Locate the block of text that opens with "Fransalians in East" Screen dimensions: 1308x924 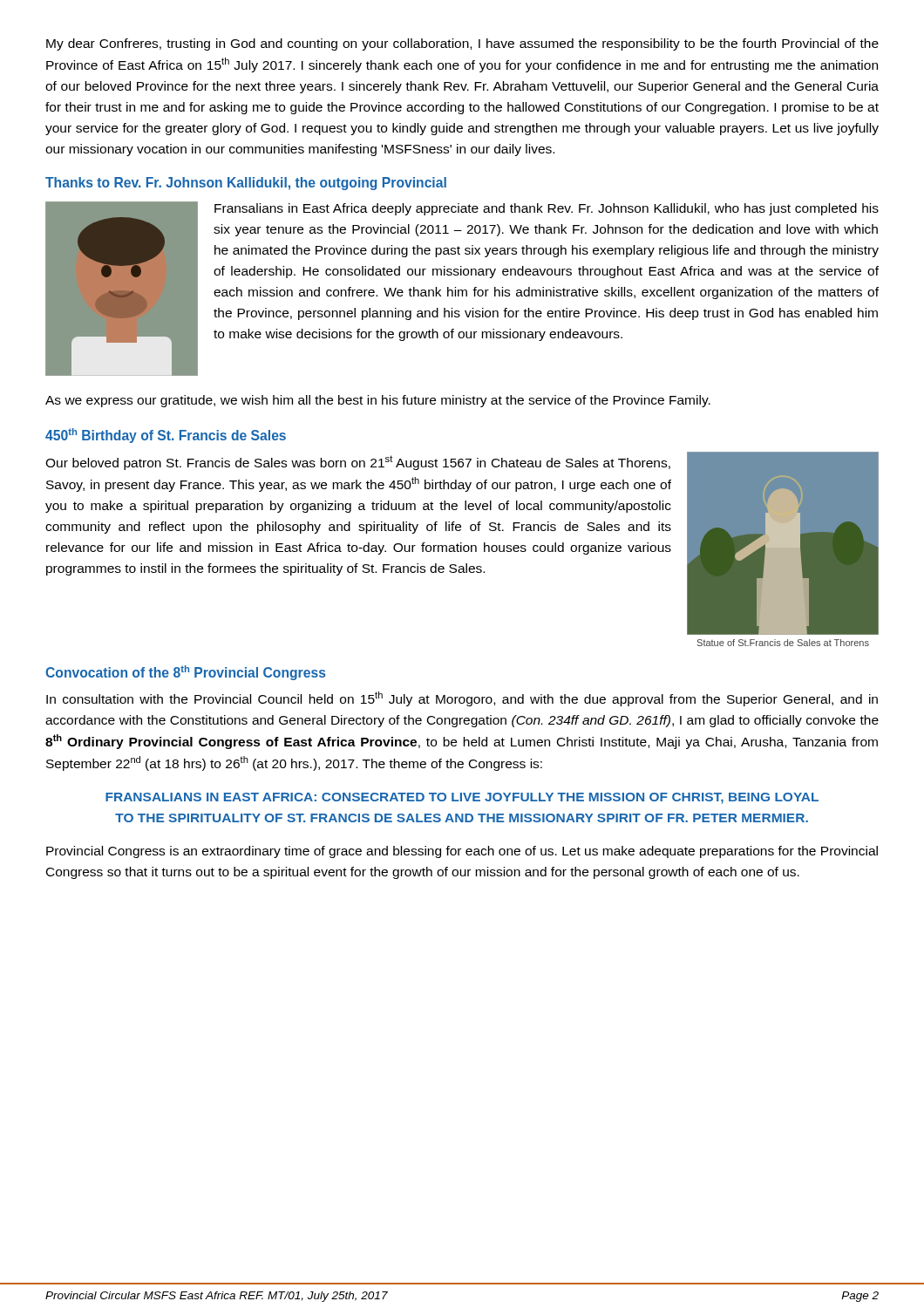546,271
